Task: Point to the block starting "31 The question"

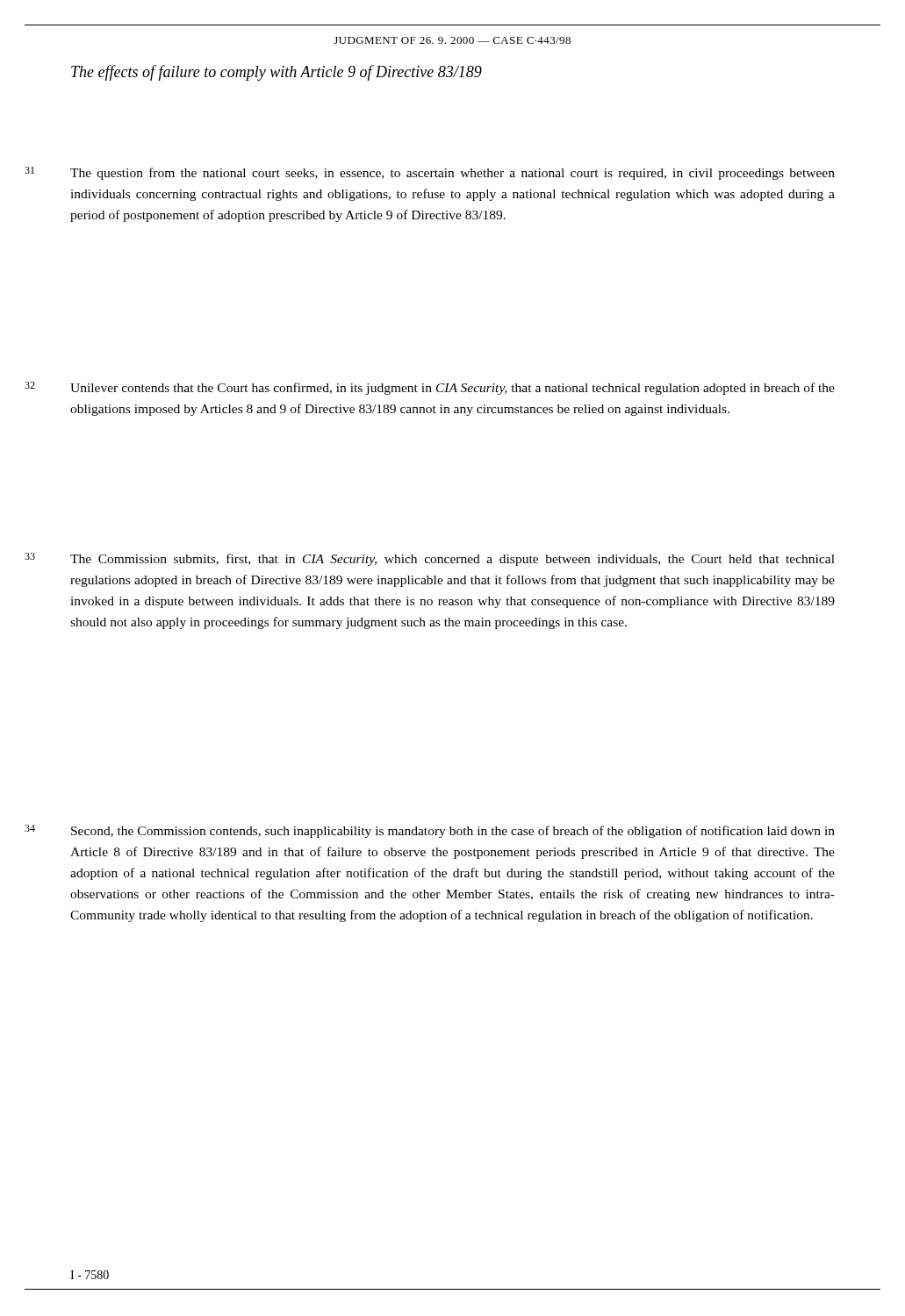Action: point(452,192)
